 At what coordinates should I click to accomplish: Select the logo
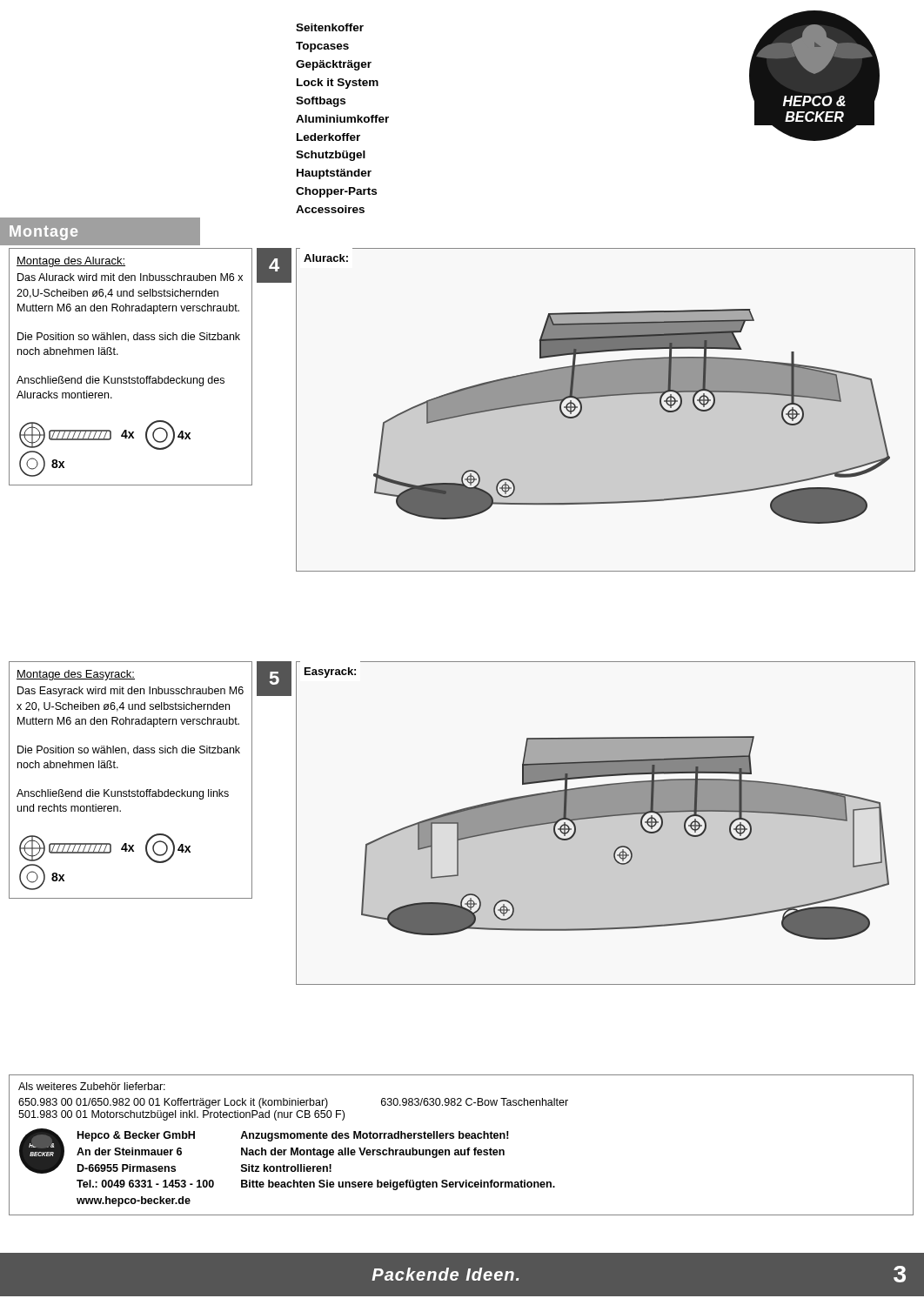[815, 76]
